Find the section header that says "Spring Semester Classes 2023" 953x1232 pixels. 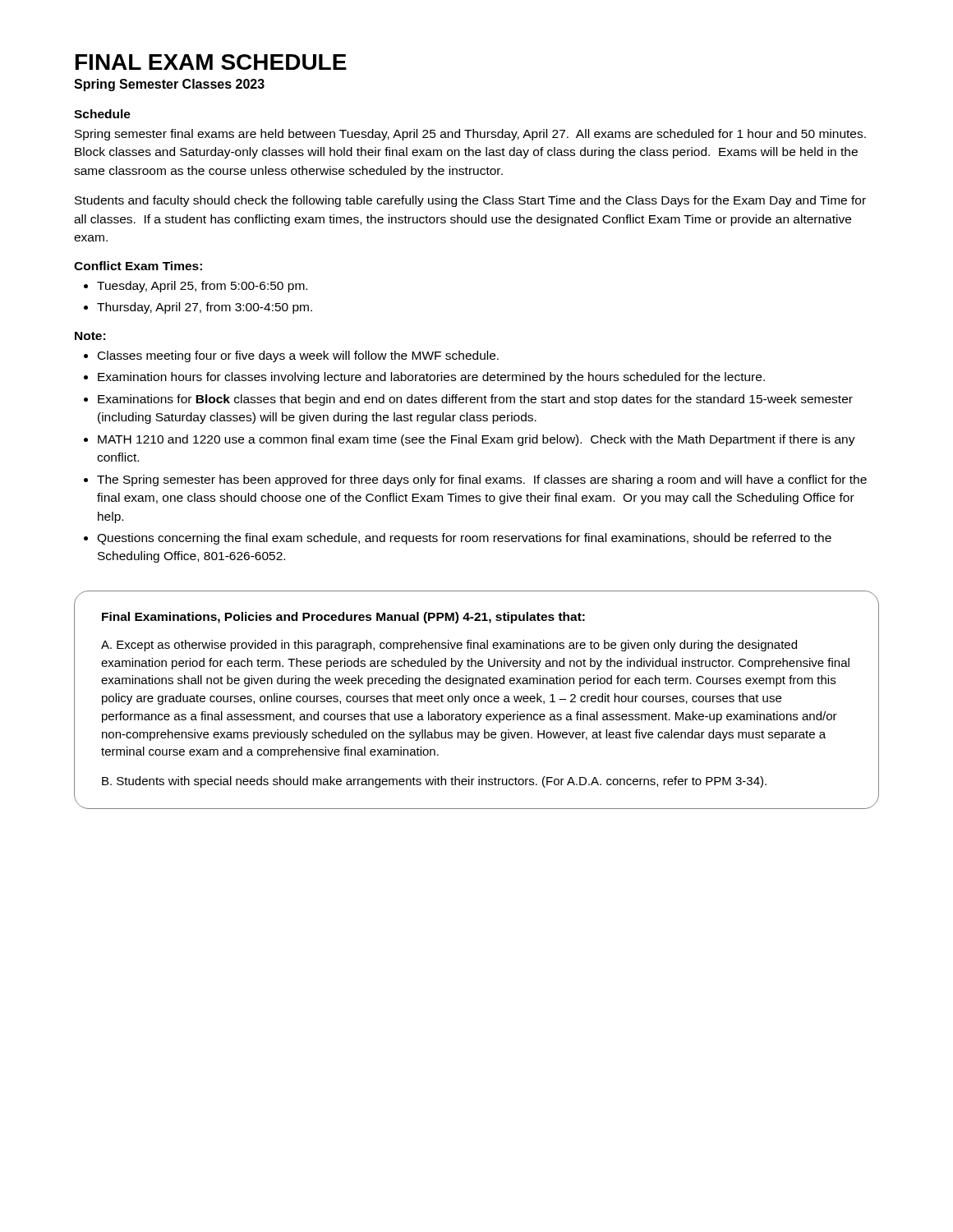[169, 84]
